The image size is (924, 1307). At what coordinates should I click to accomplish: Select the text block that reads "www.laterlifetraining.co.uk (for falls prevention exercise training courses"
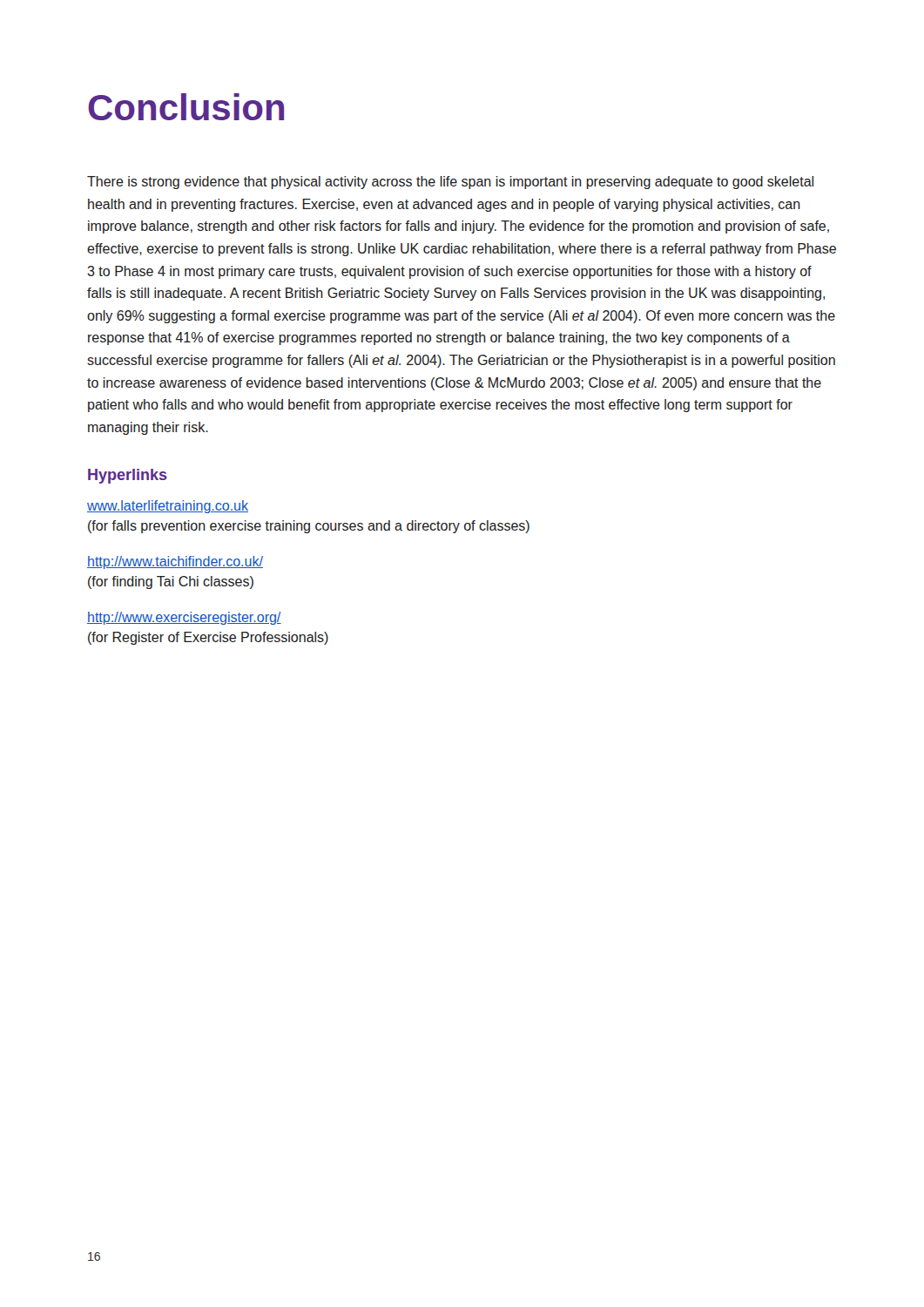point(462,518)
